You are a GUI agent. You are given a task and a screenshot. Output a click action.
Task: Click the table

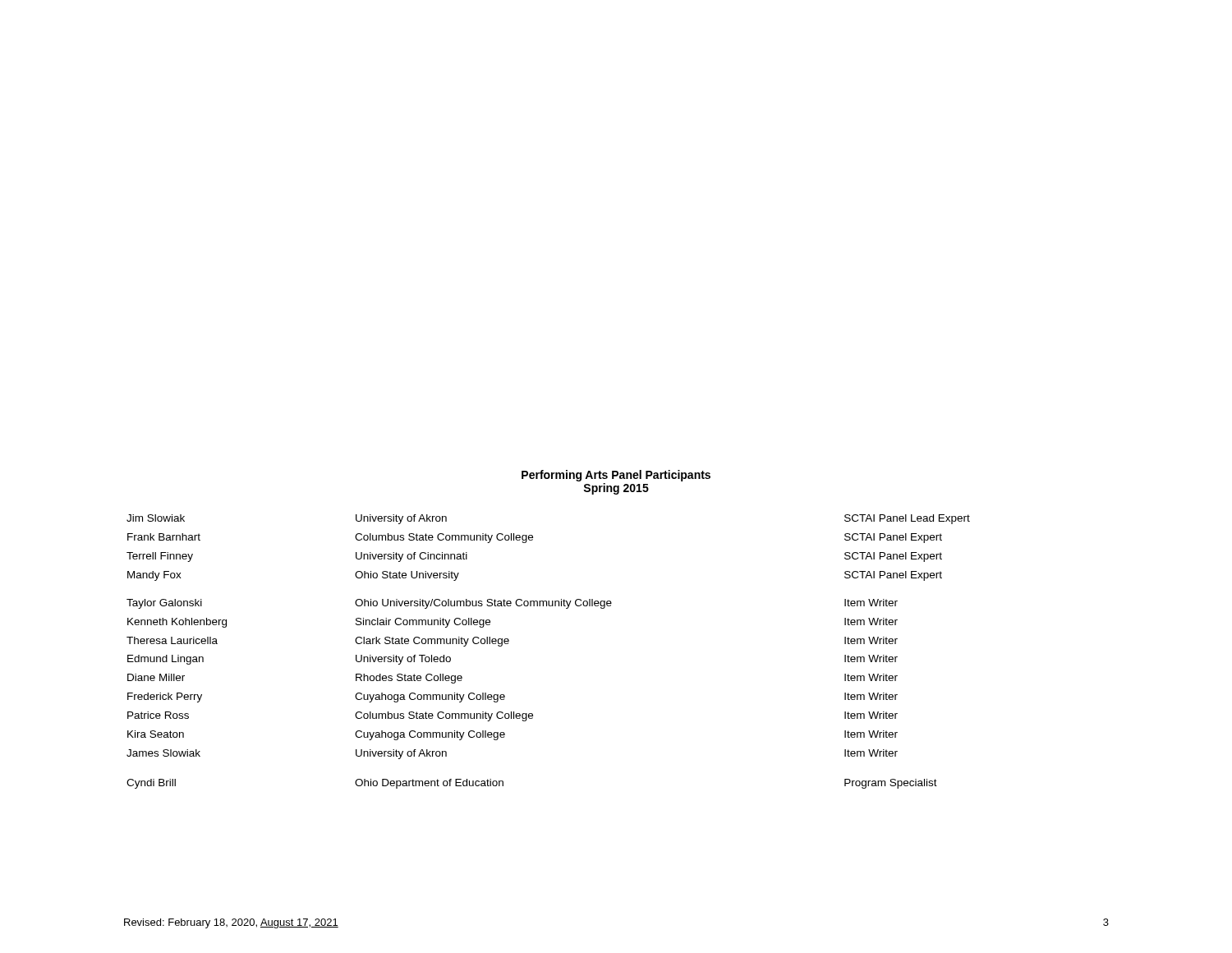(616, 651)
